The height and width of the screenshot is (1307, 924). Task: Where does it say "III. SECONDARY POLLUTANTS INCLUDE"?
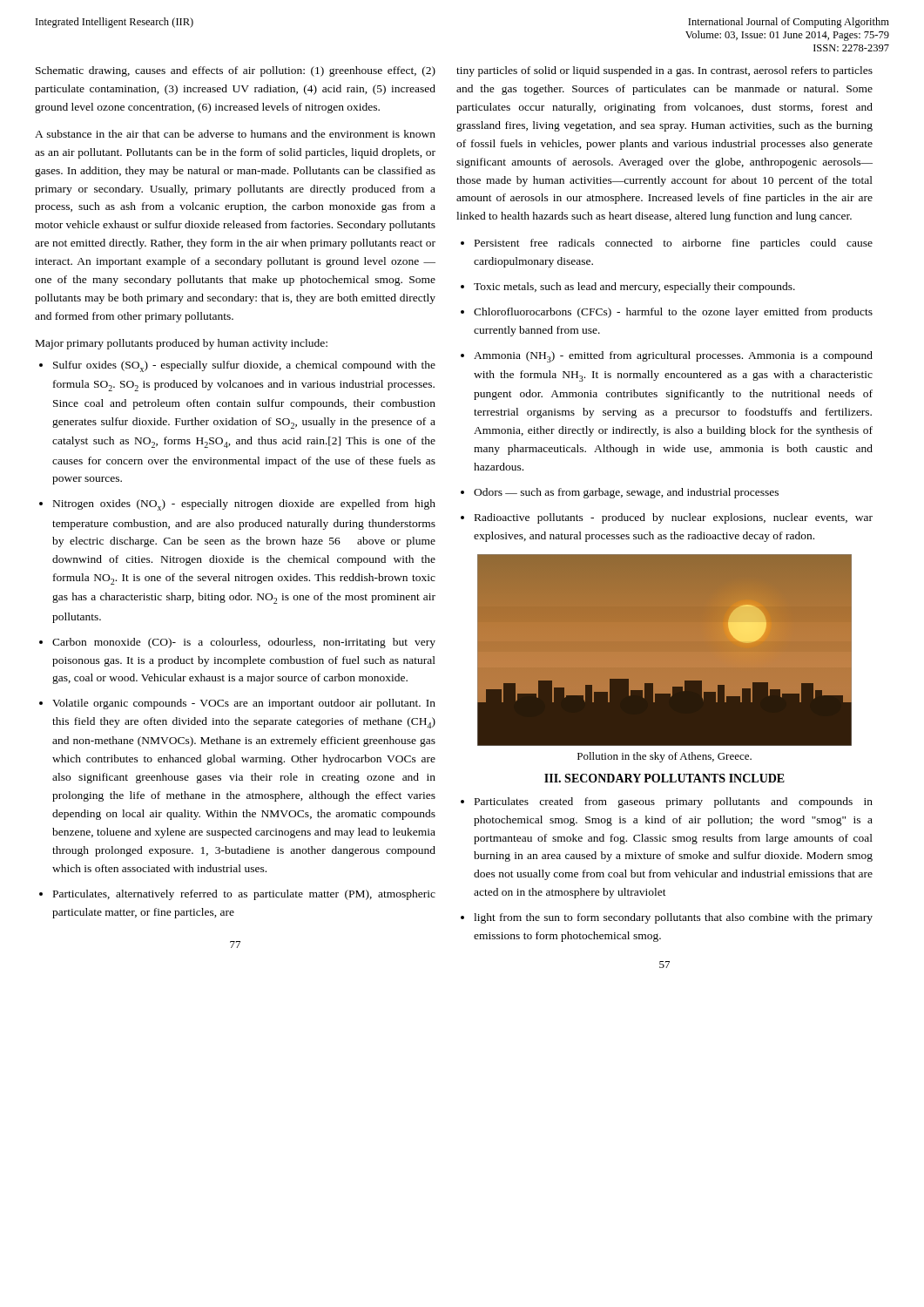pos(664,778)
